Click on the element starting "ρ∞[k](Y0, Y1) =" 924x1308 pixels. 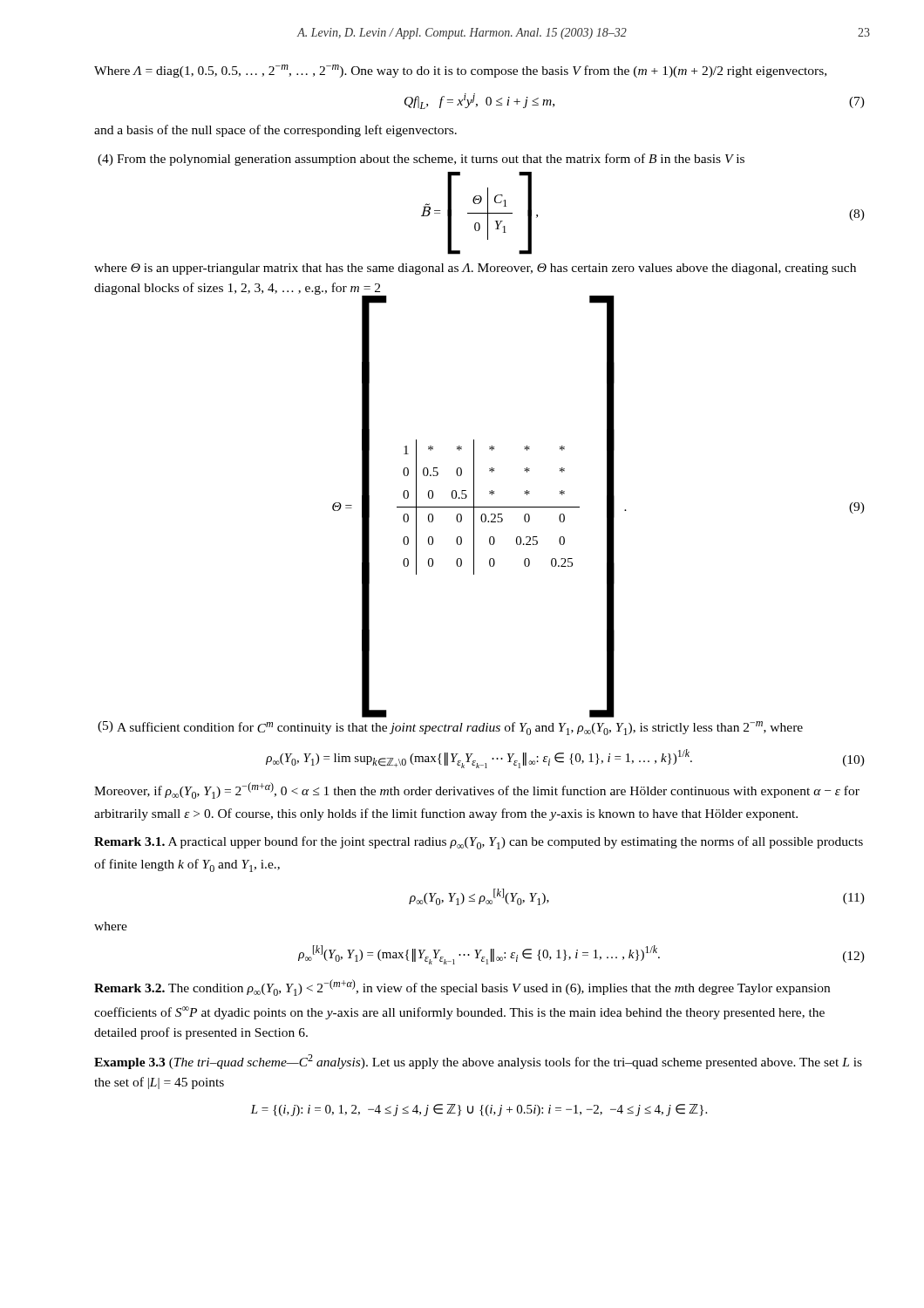pyautogui.click(x=479, y=956)
